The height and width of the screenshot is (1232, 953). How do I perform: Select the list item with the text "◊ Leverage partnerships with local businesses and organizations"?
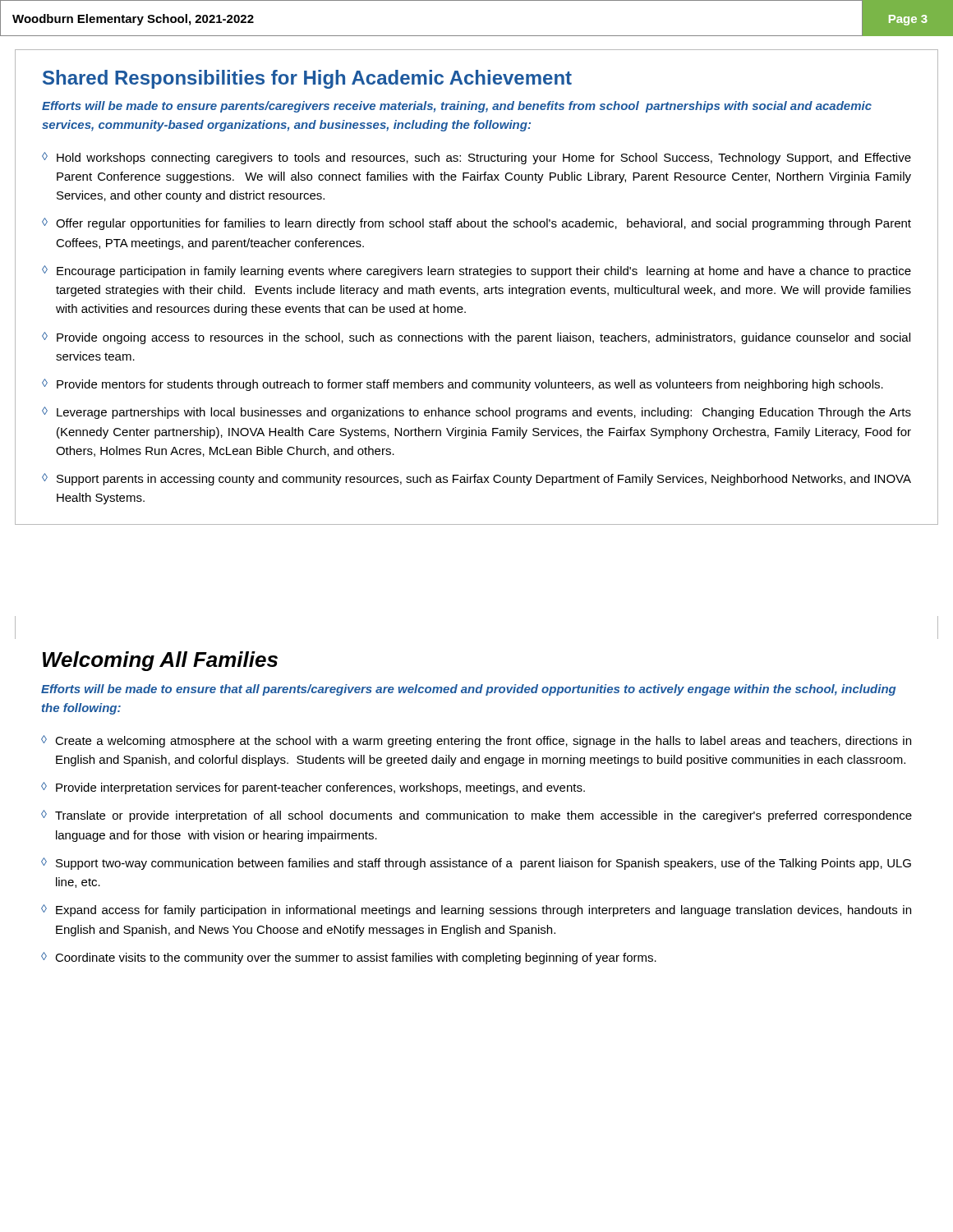(x=476, y=431)
